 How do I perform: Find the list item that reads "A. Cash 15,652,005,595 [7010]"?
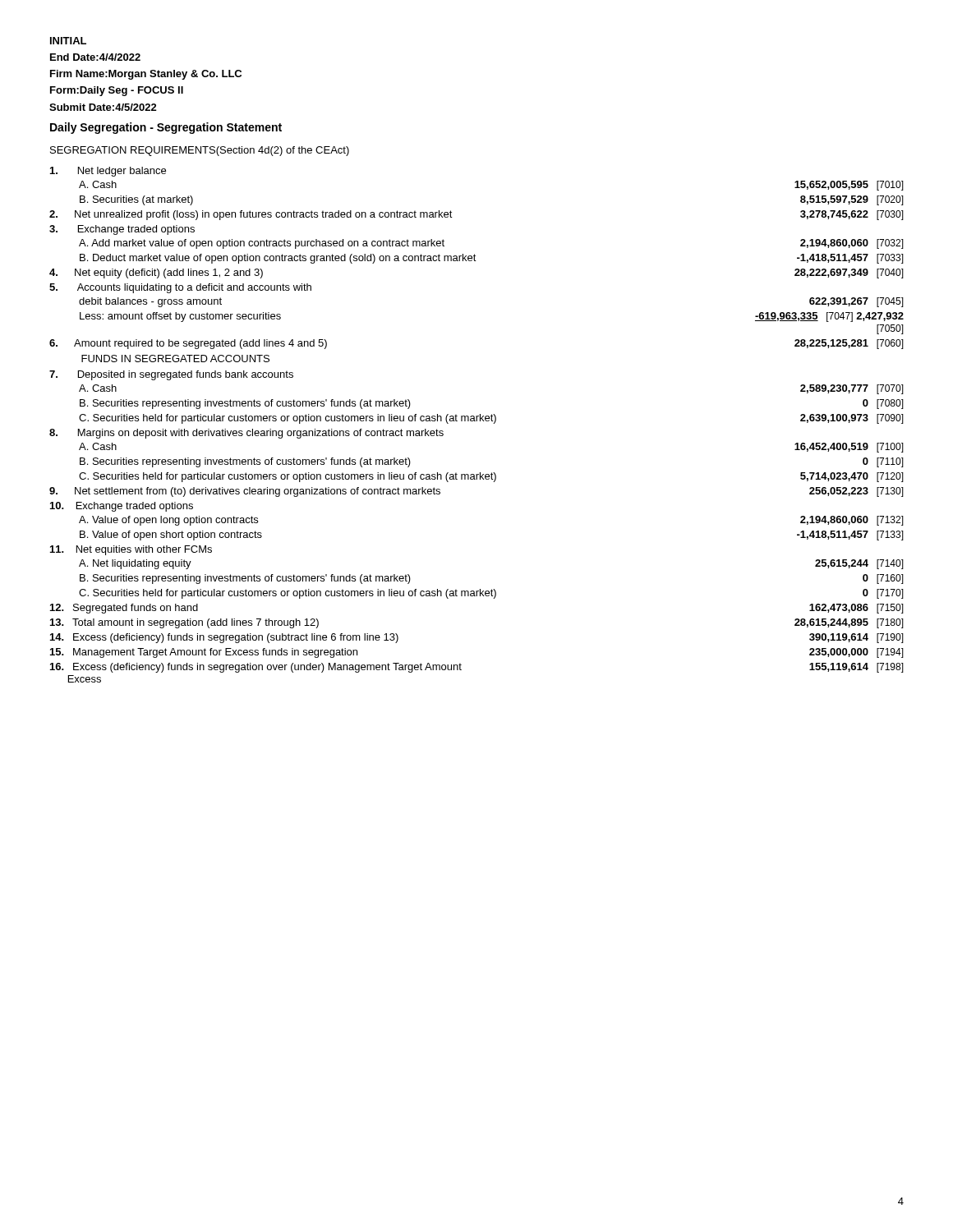pos(95,187)
